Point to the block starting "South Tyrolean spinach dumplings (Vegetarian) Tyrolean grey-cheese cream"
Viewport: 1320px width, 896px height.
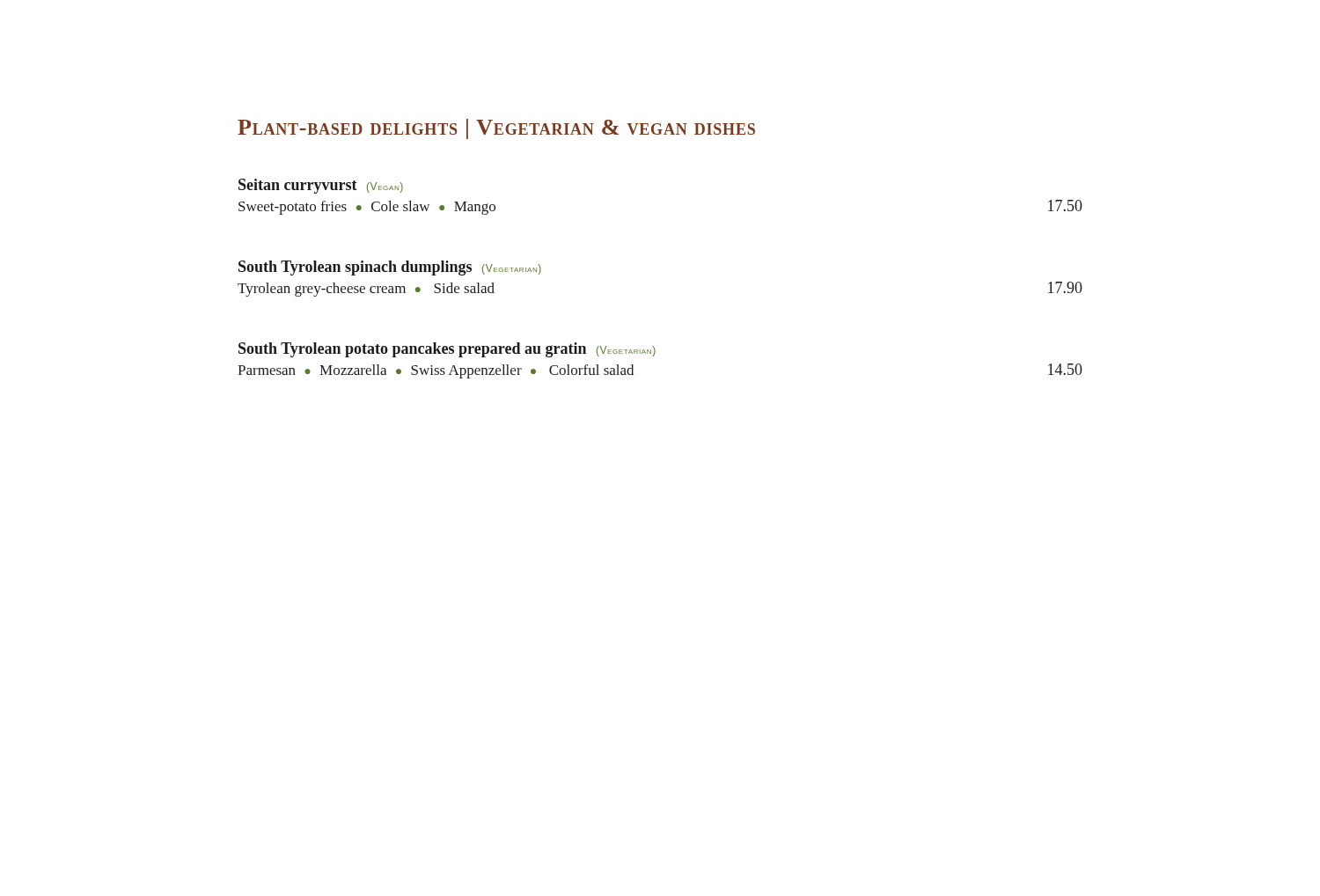[x=390, y=268]
